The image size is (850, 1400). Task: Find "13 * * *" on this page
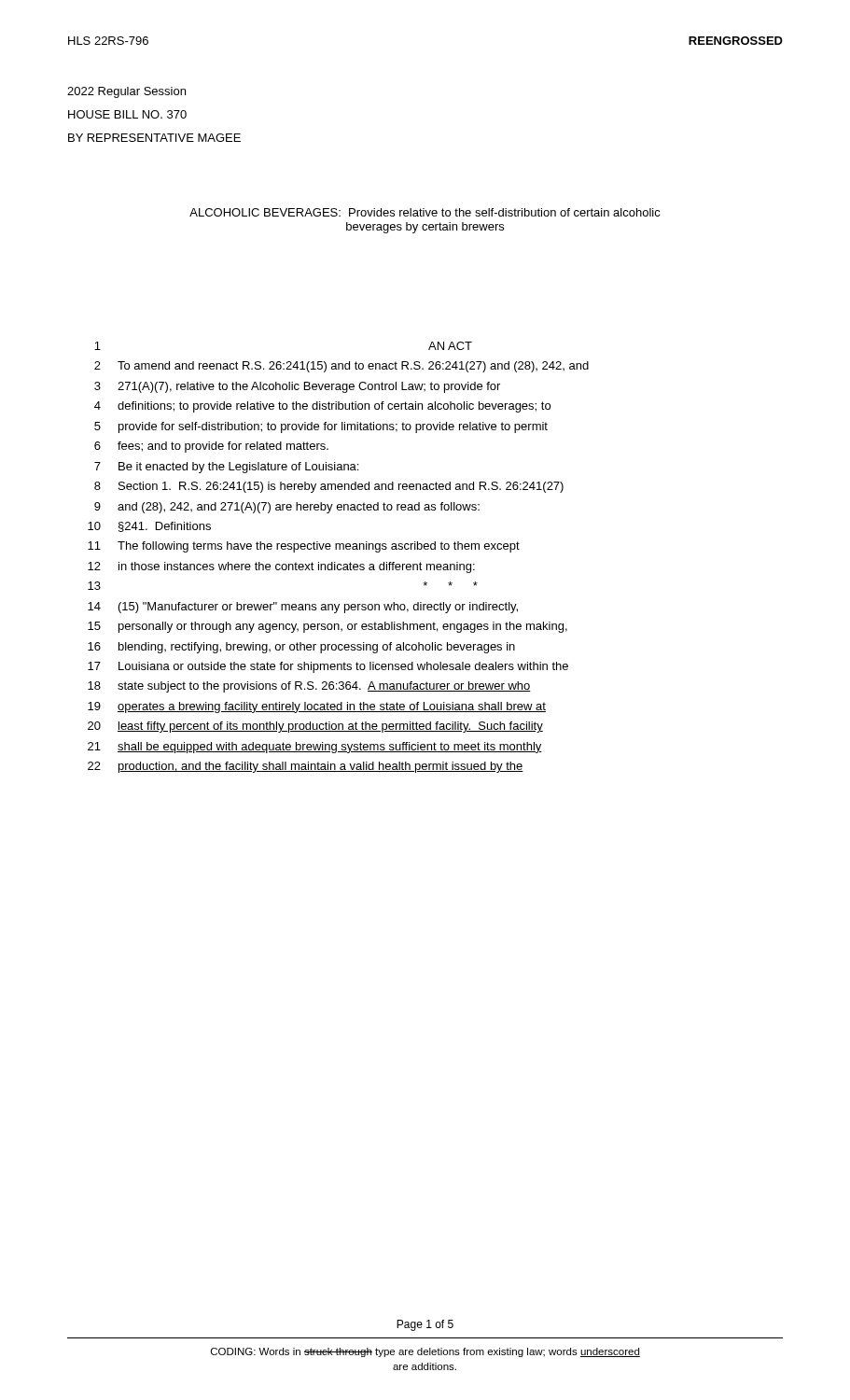425,586
